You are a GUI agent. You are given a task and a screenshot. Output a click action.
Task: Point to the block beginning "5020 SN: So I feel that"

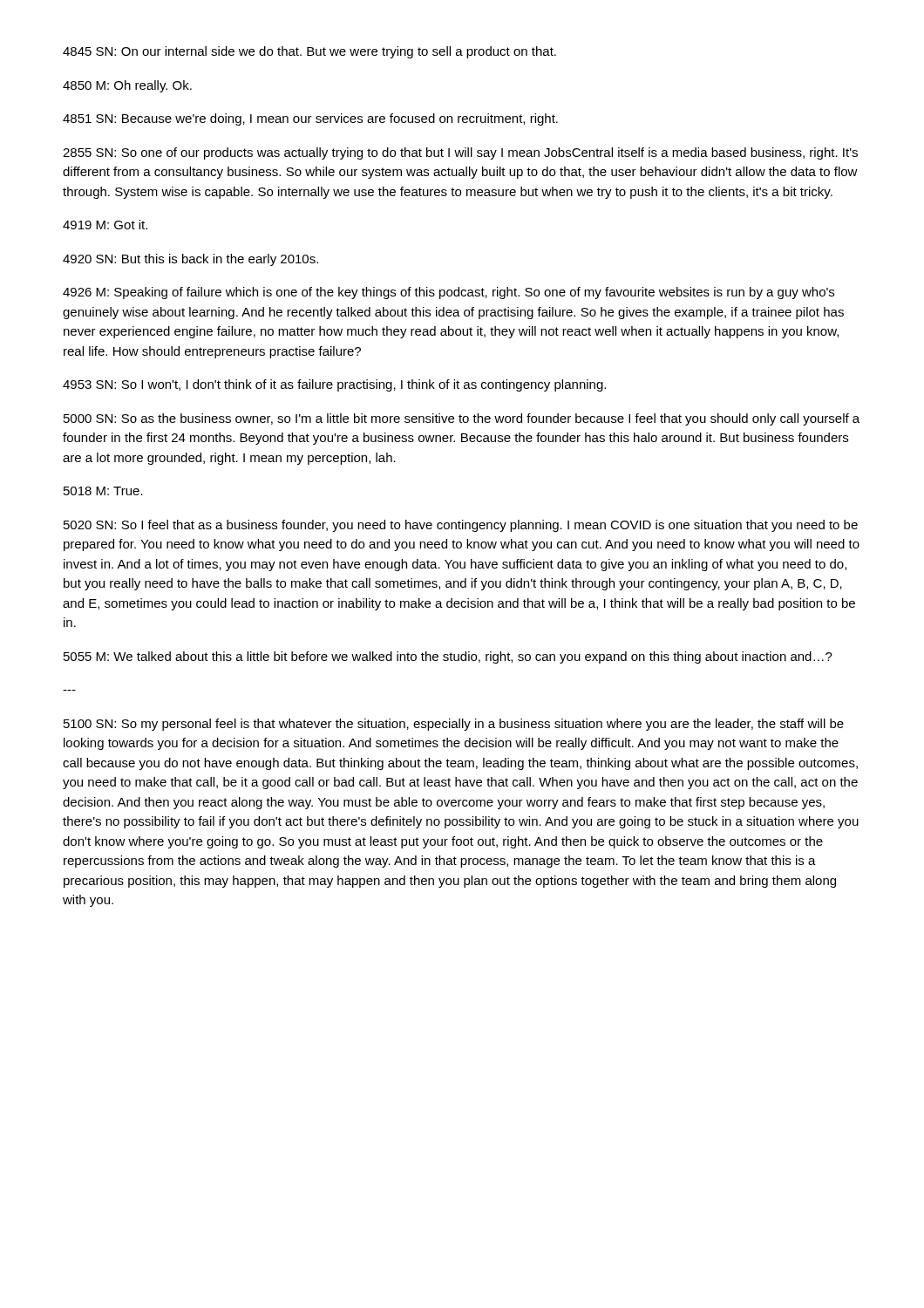[x=461, y=573]
